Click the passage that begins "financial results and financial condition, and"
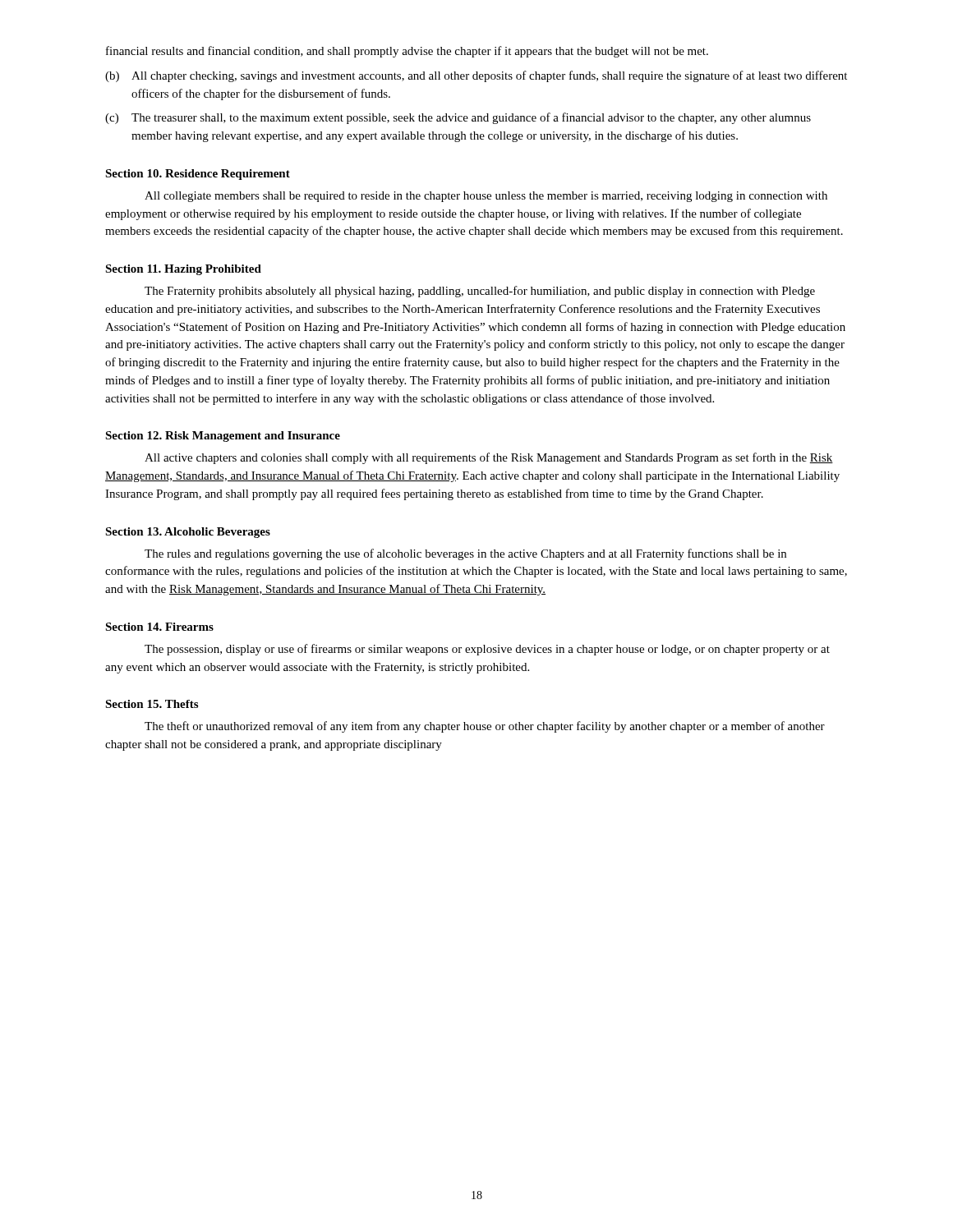Image resolution: width=953 pixels, height=1232 pixels. pyautogui.click(x=476, y=52)
